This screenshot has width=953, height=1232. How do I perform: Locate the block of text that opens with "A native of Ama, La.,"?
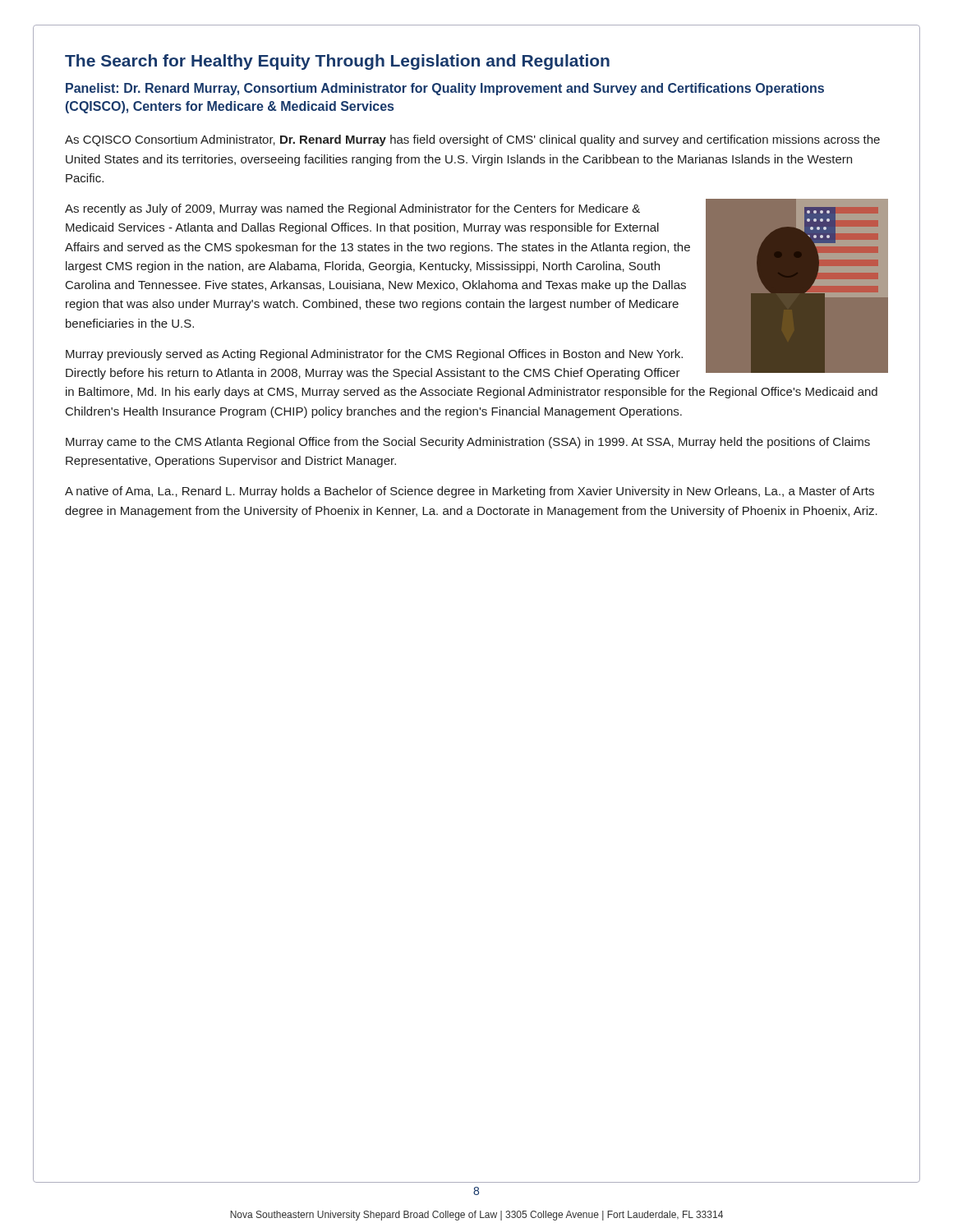[471, 501]
